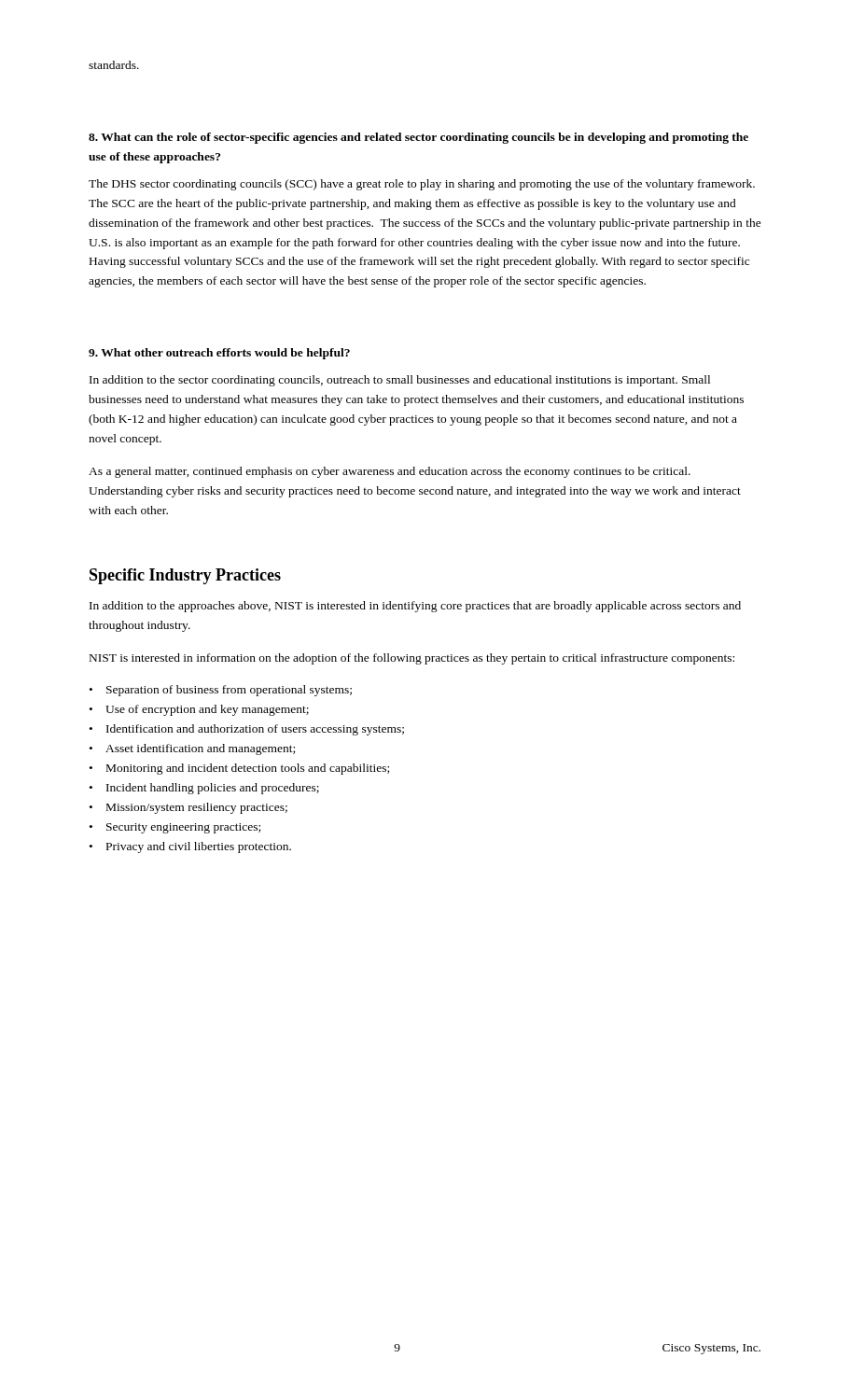Locate the passage starting "•Mission/system resiliency practices;"
This screenshot has height=1400, width=850.
click(188, 808)
